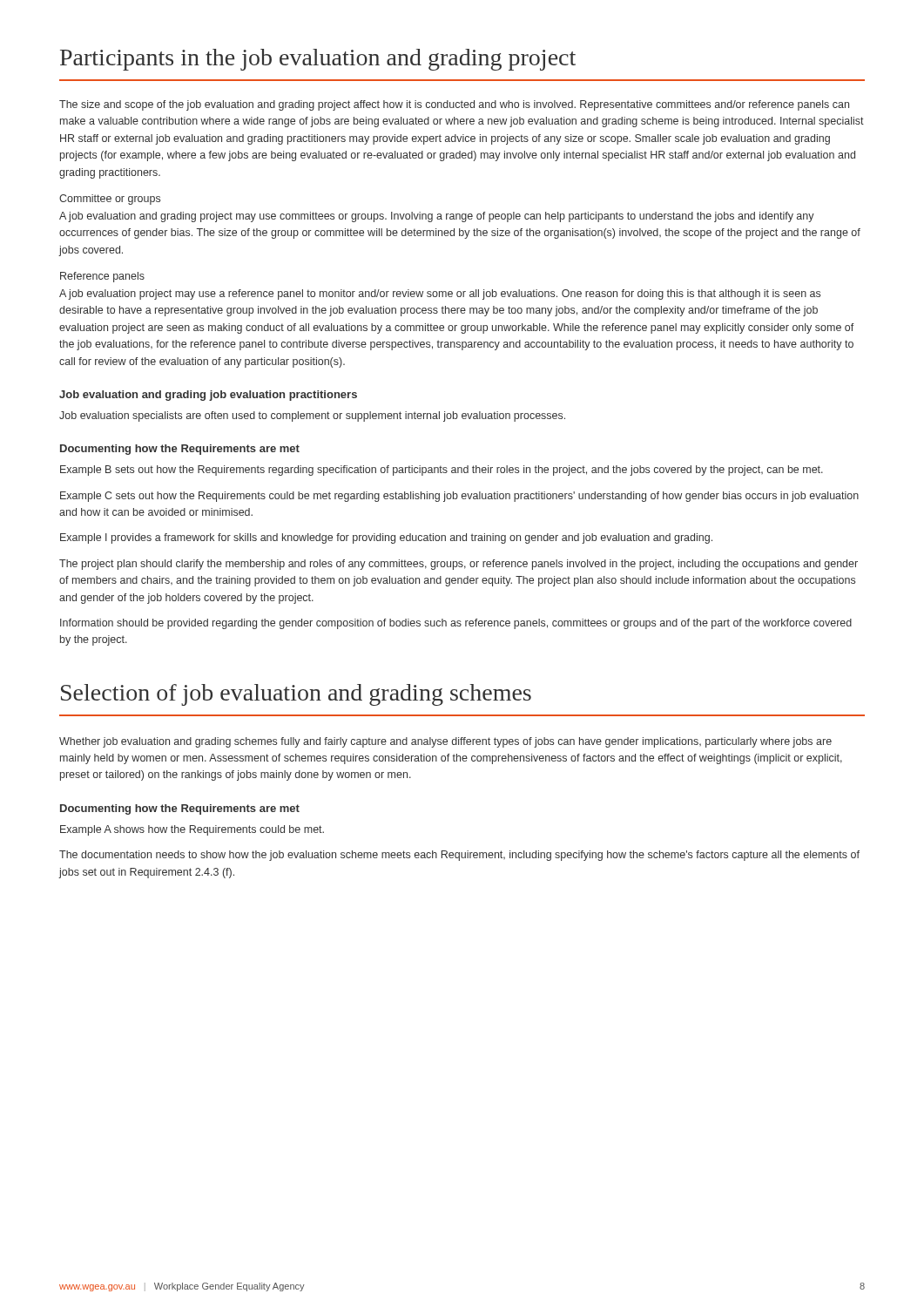Select the text starting "Example C sets"
The height and width of the screenshot is (1307, 924).
459,504
